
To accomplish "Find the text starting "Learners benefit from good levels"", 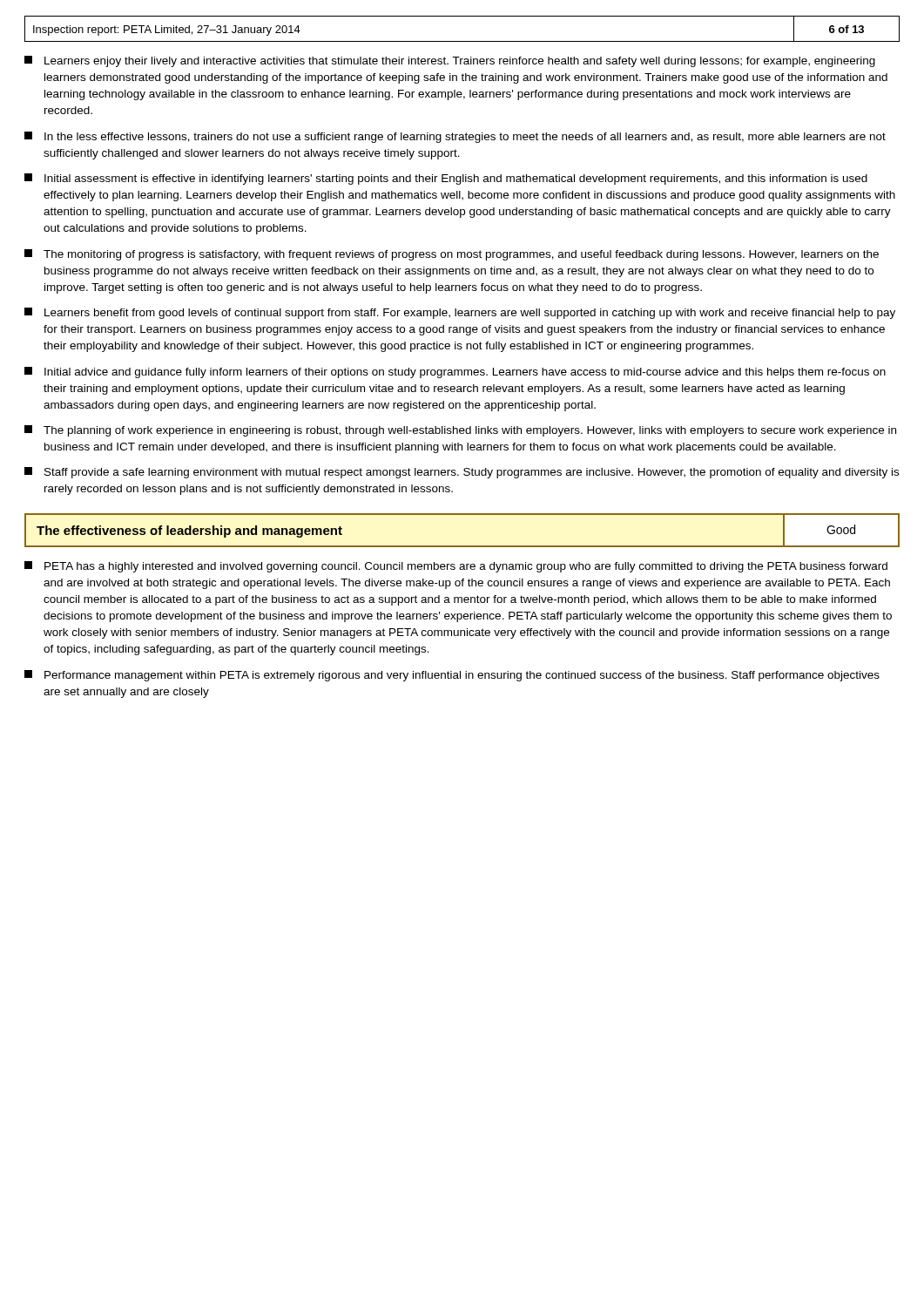I will click(462, 329).
